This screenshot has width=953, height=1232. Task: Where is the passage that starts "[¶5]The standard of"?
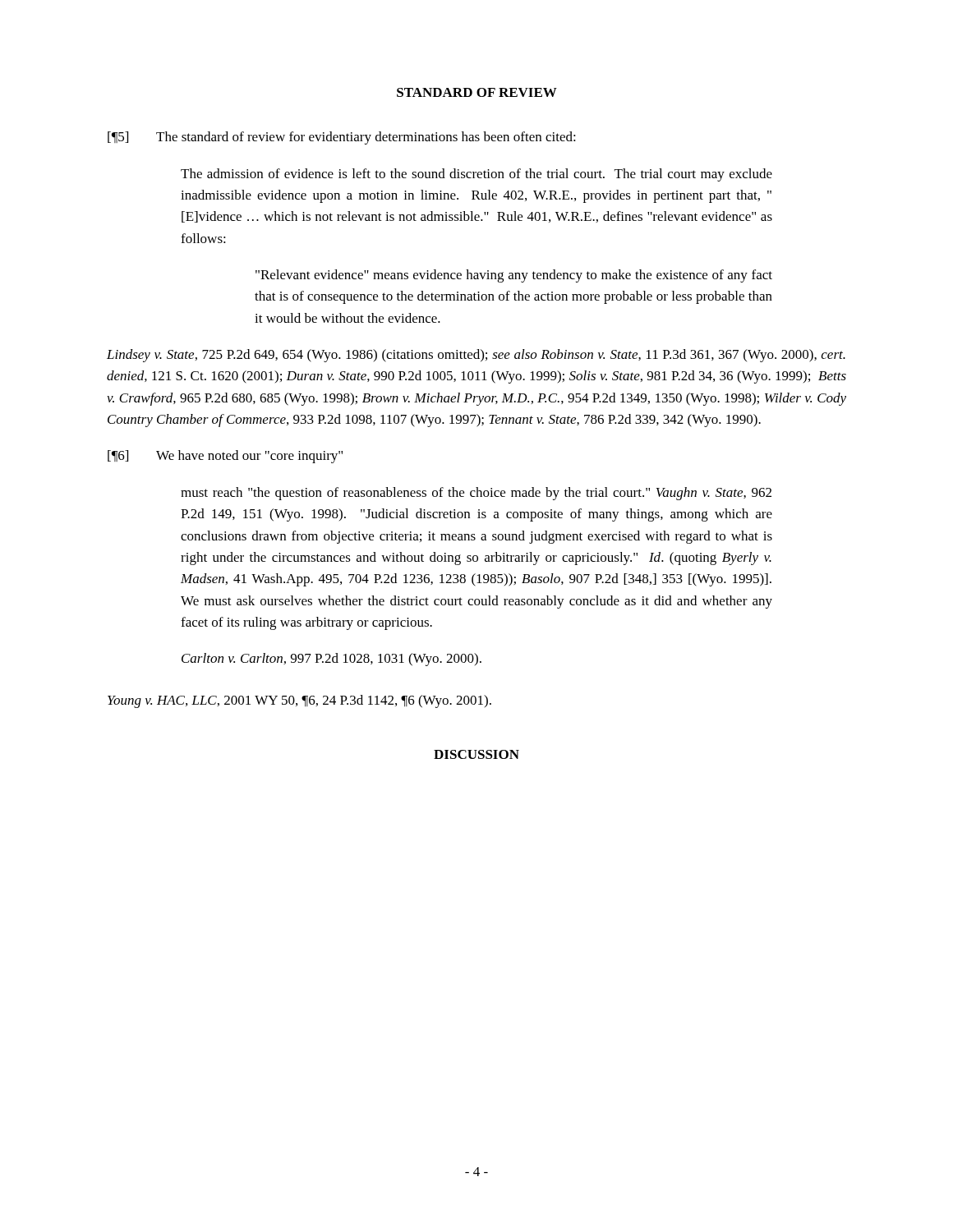coord(474,138)
